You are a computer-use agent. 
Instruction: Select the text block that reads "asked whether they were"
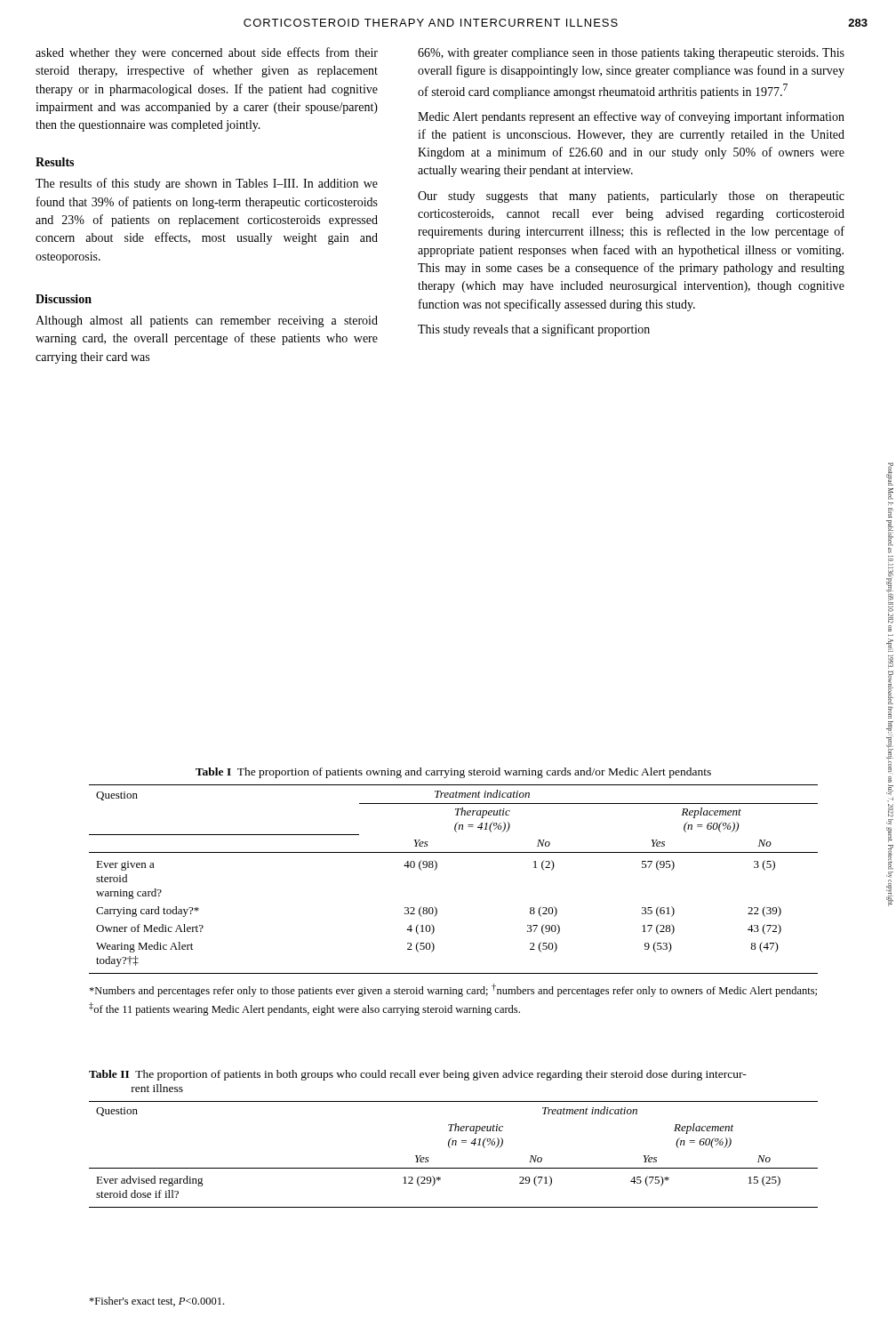[207, 90]
